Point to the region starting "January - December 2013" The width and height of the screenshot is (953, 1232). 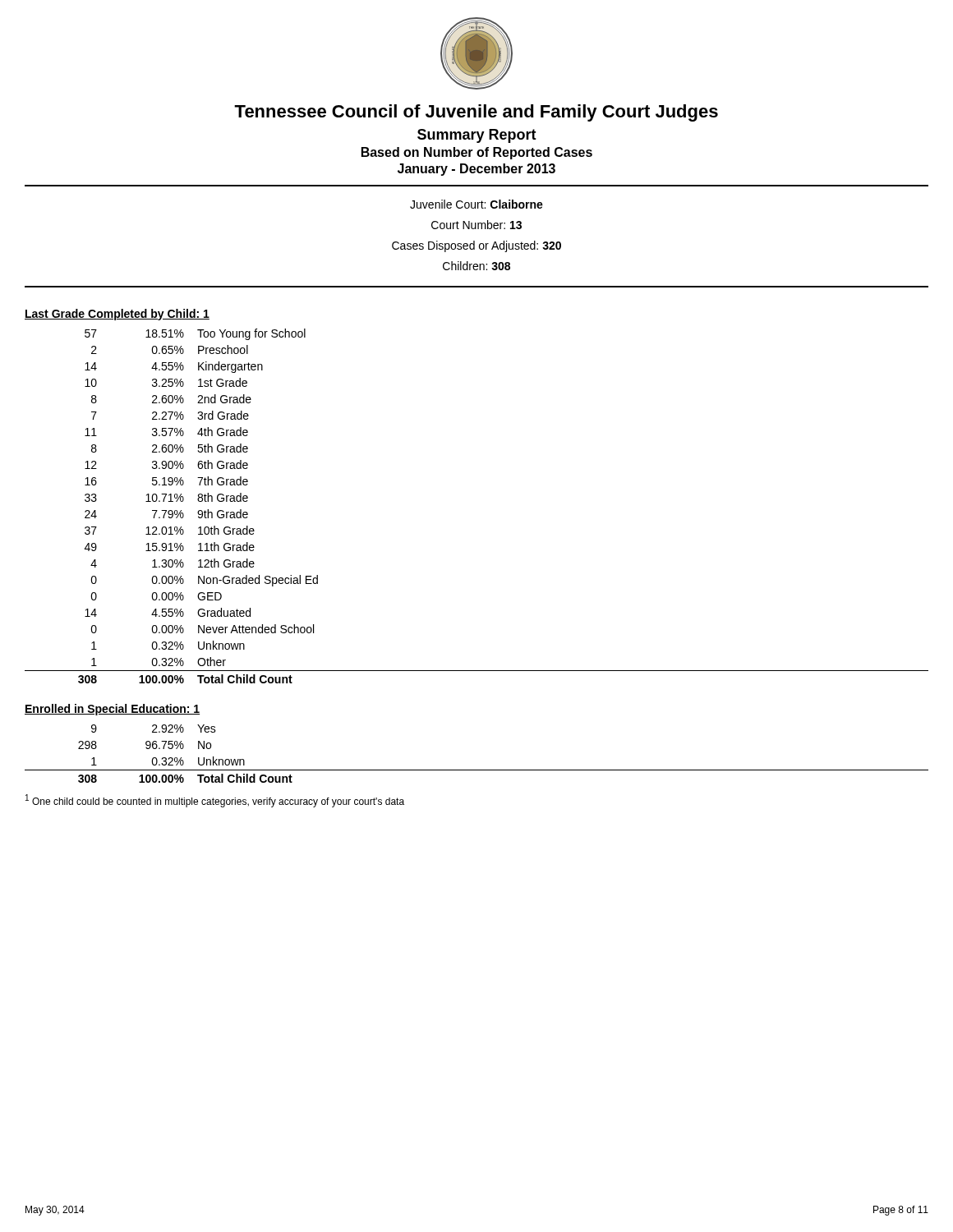point(476,169)
